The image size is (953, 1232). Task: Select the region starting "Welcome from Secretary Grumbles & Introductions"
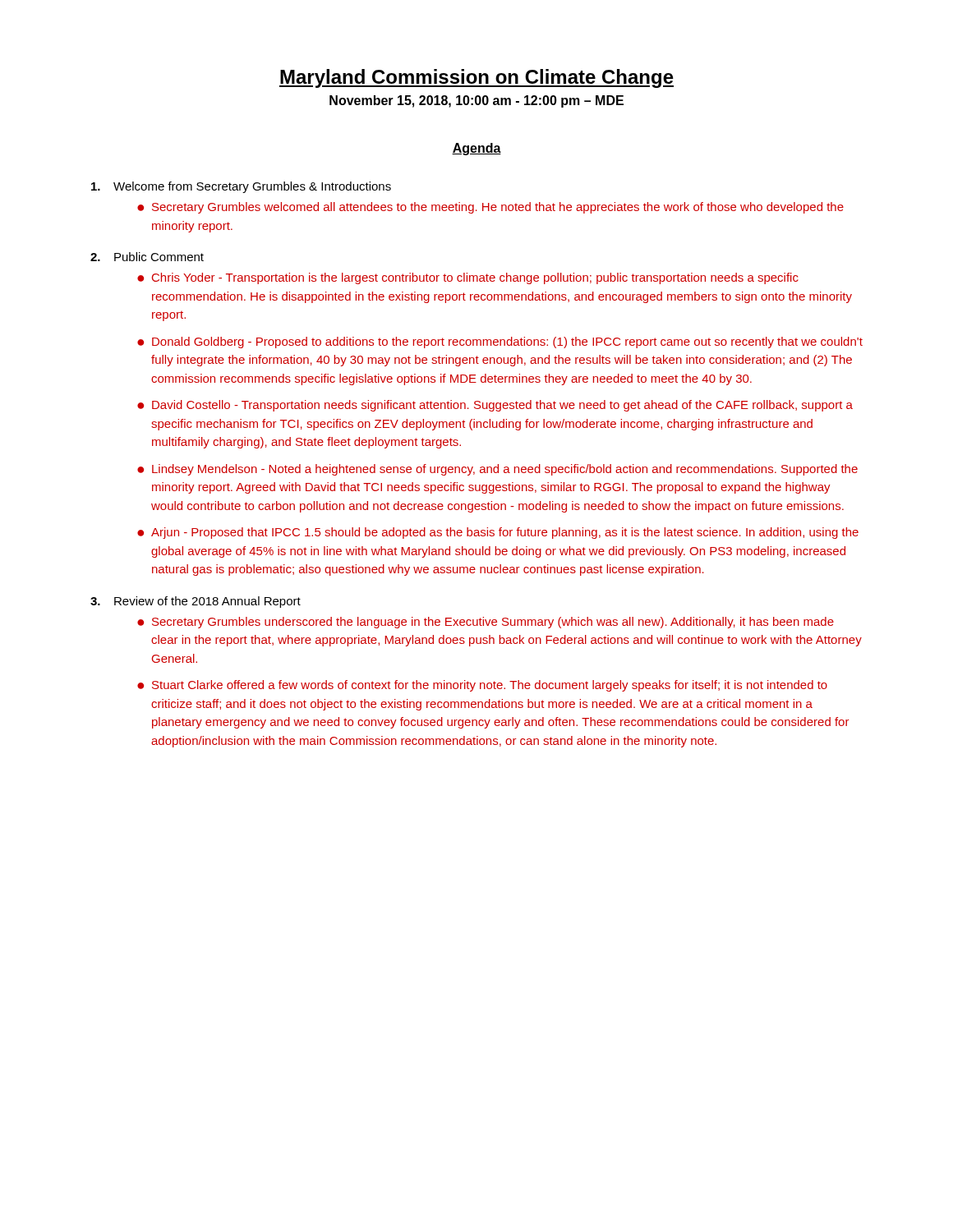[x=241, y=186]
